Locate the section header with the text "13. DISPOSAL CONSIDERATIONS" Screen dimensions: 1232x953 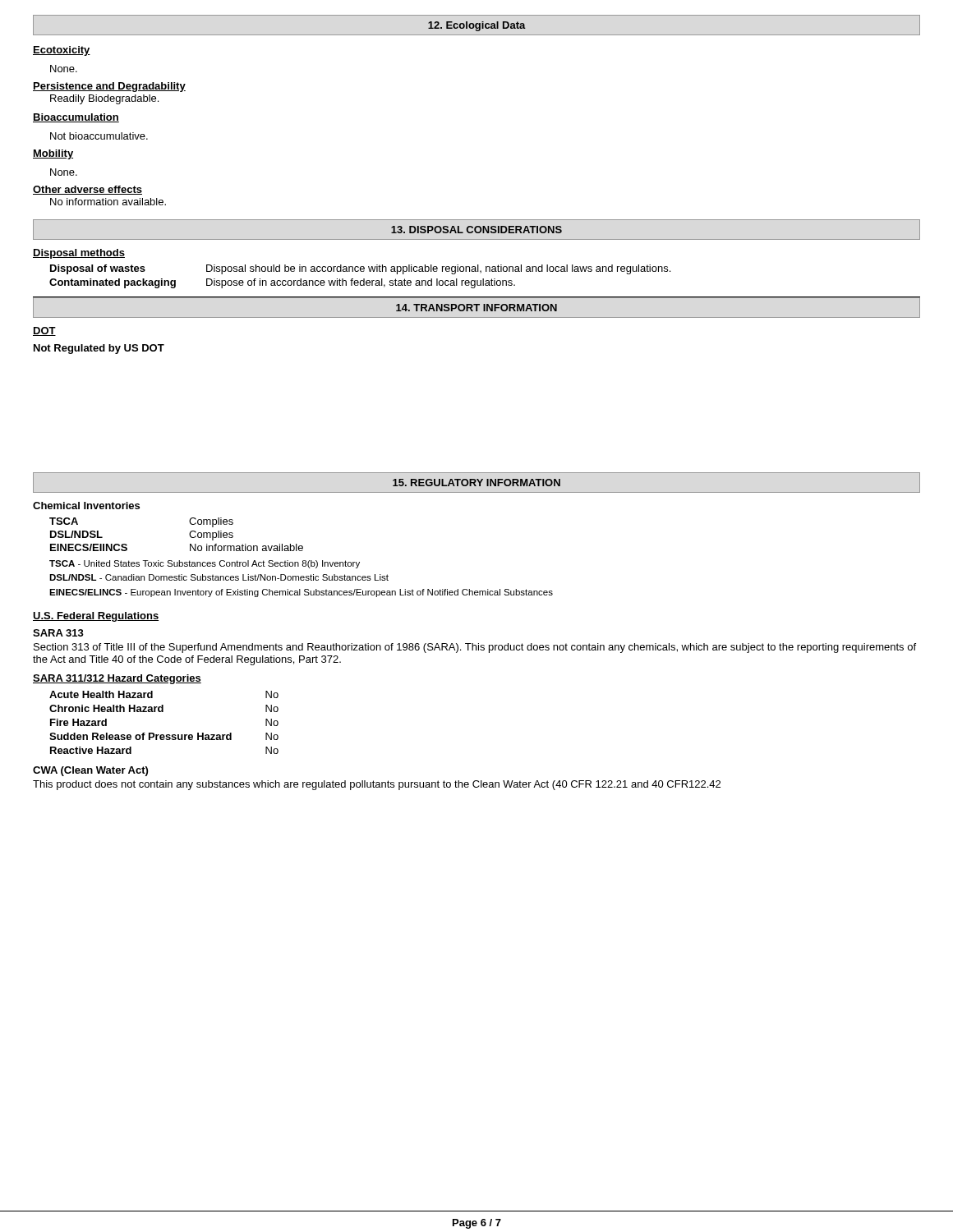click(476, 230)
